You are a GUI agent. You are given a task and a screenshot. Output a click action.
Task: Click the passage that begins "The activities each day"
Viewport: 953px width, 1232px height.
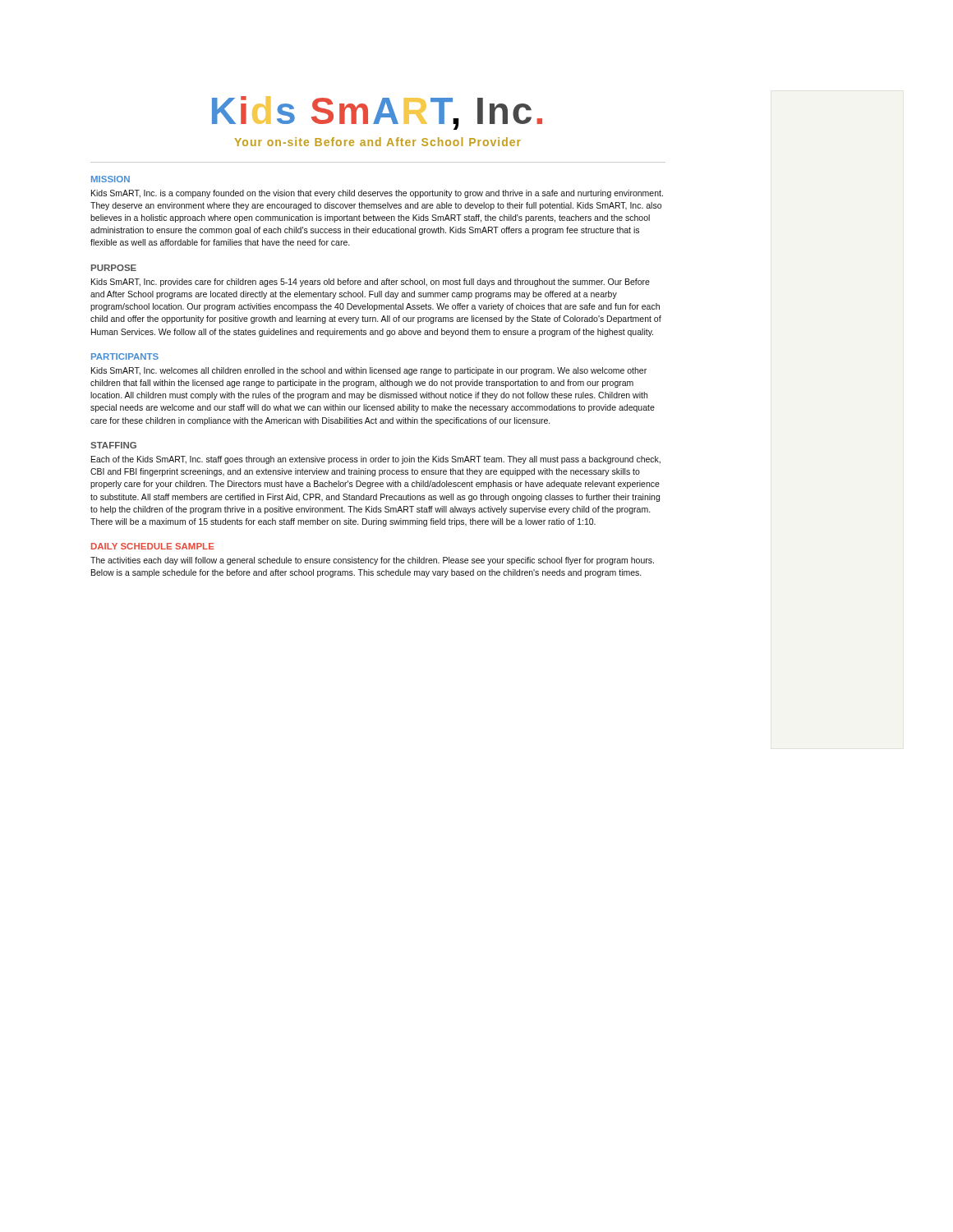click(373, 567)
